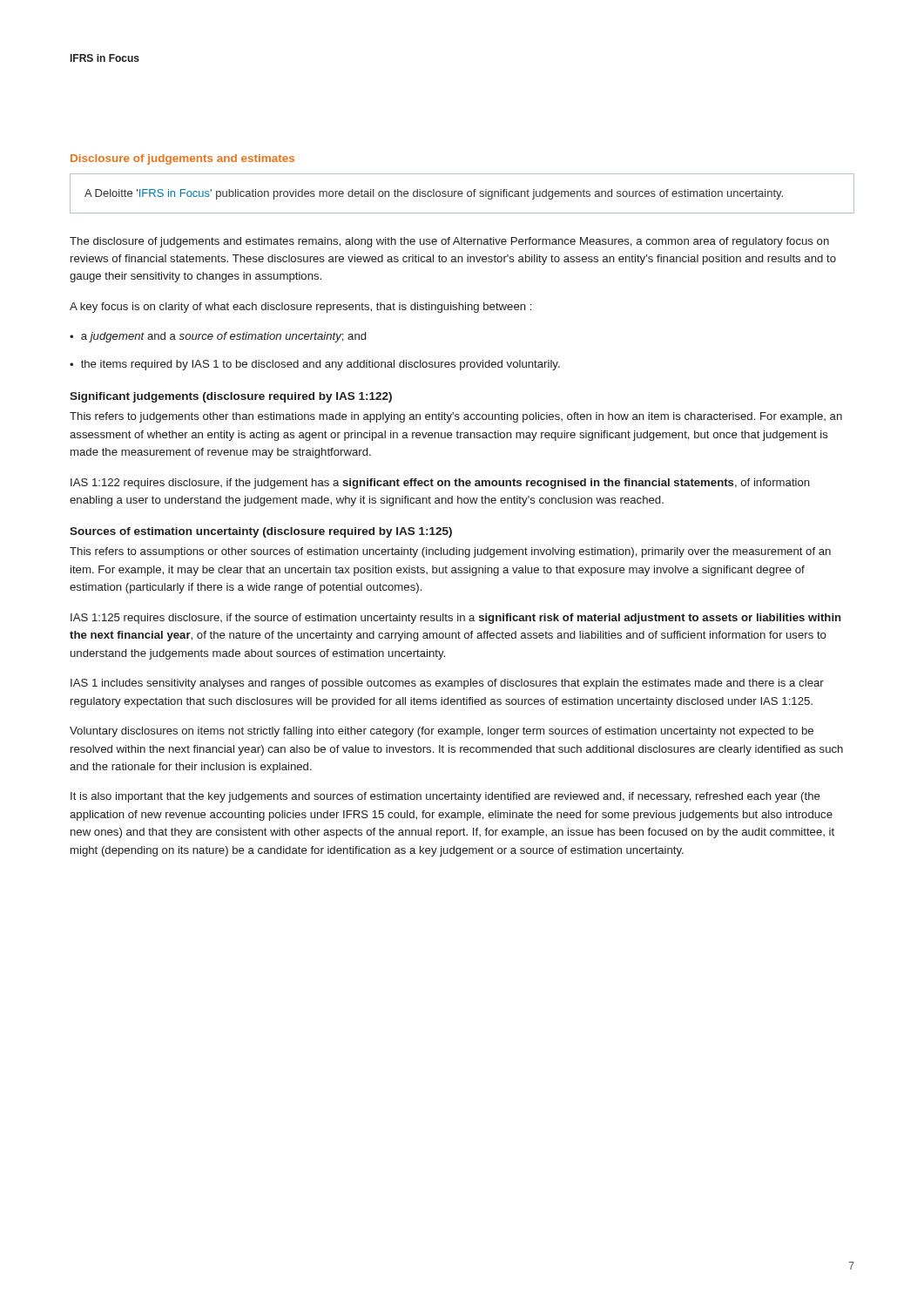
Task: Locate the block of text that opens with "The disclosure of judgements and estimates remains, along"
Action: [453, 258]
